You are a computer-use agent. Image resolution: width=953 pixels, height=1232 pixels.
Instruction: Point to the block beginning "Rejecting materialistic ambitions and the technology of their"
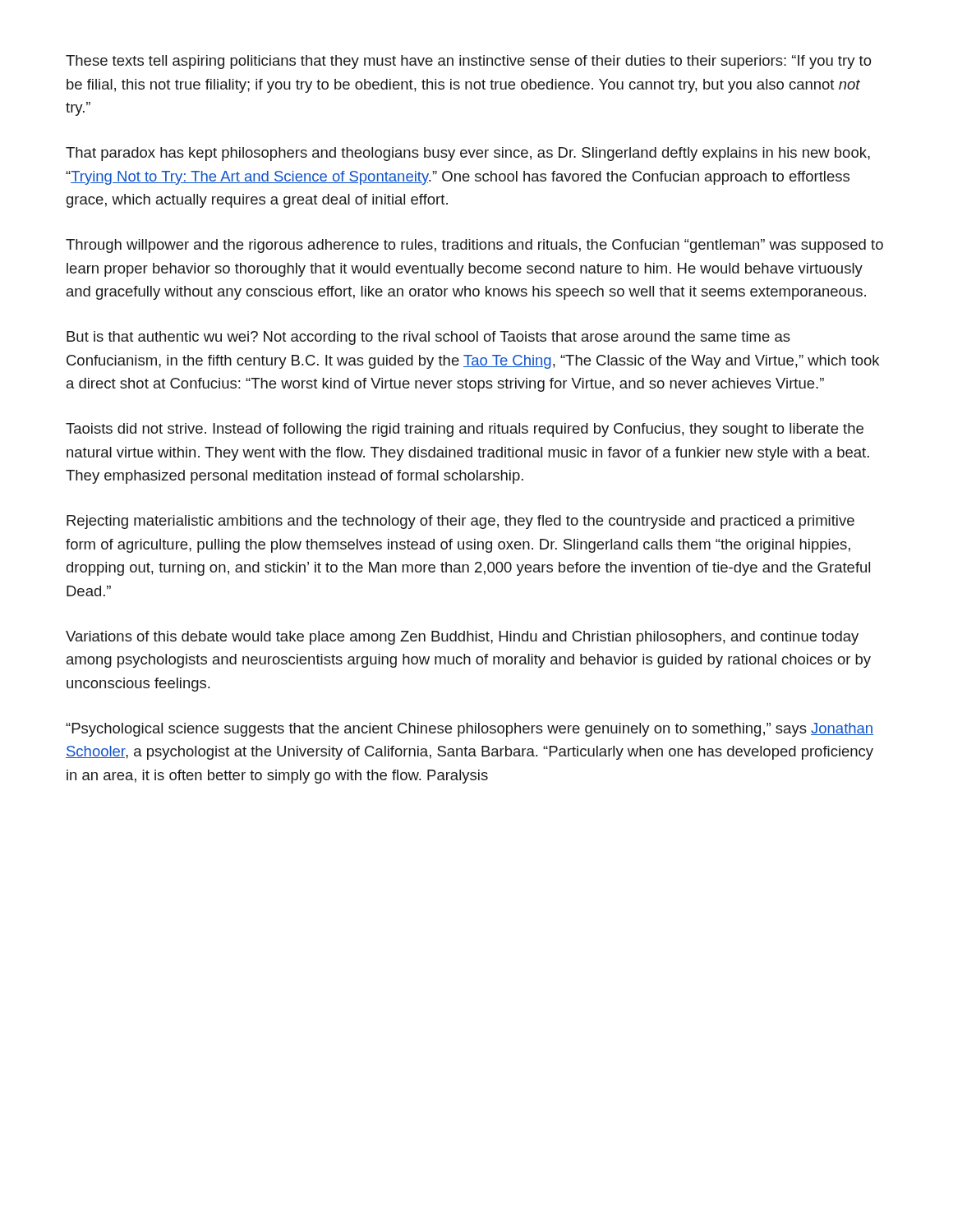tap(468, 556)
